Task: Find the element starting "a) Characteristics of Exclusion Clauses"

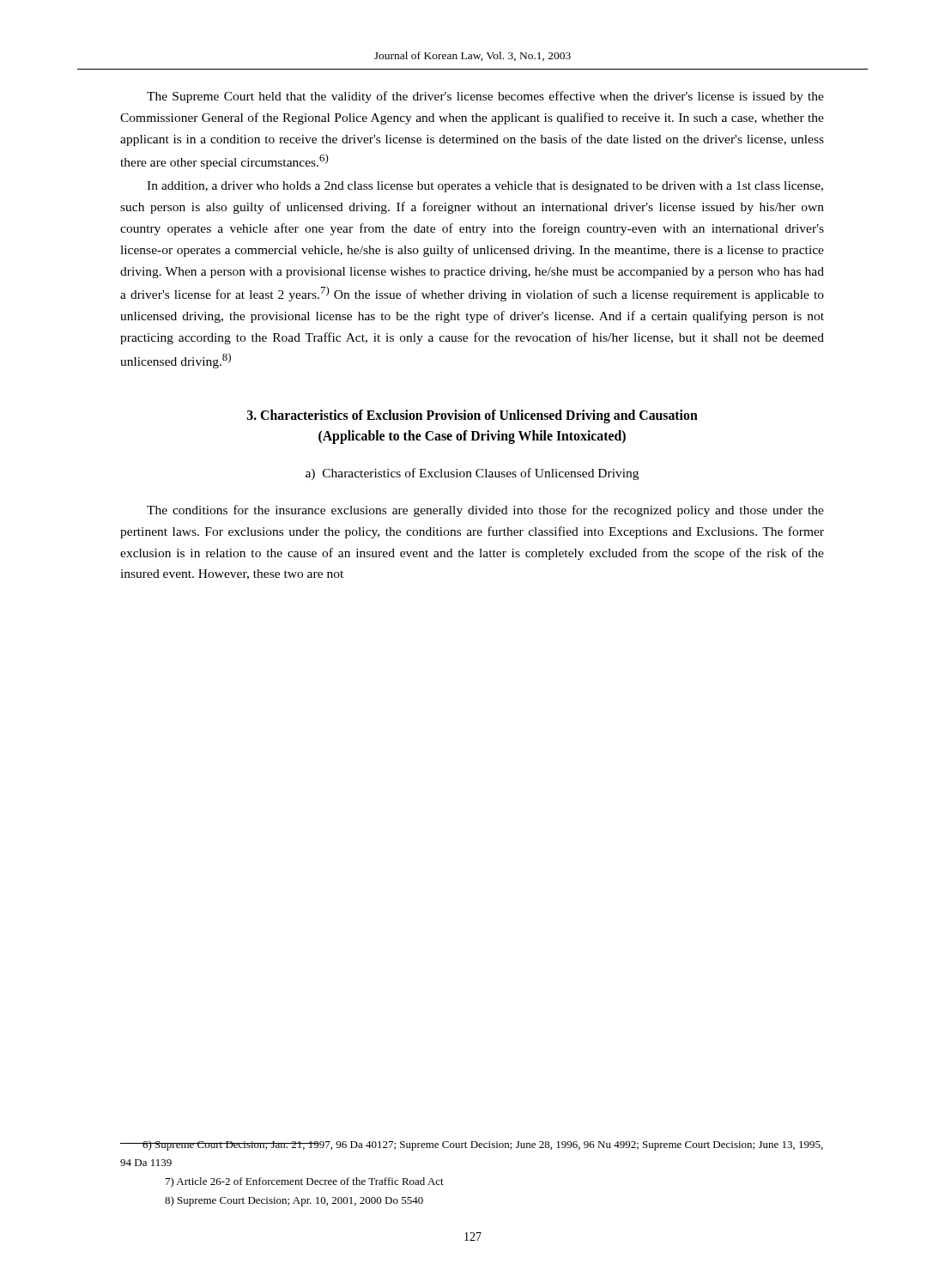Action: pyautogui.click(x=472, y=473)
